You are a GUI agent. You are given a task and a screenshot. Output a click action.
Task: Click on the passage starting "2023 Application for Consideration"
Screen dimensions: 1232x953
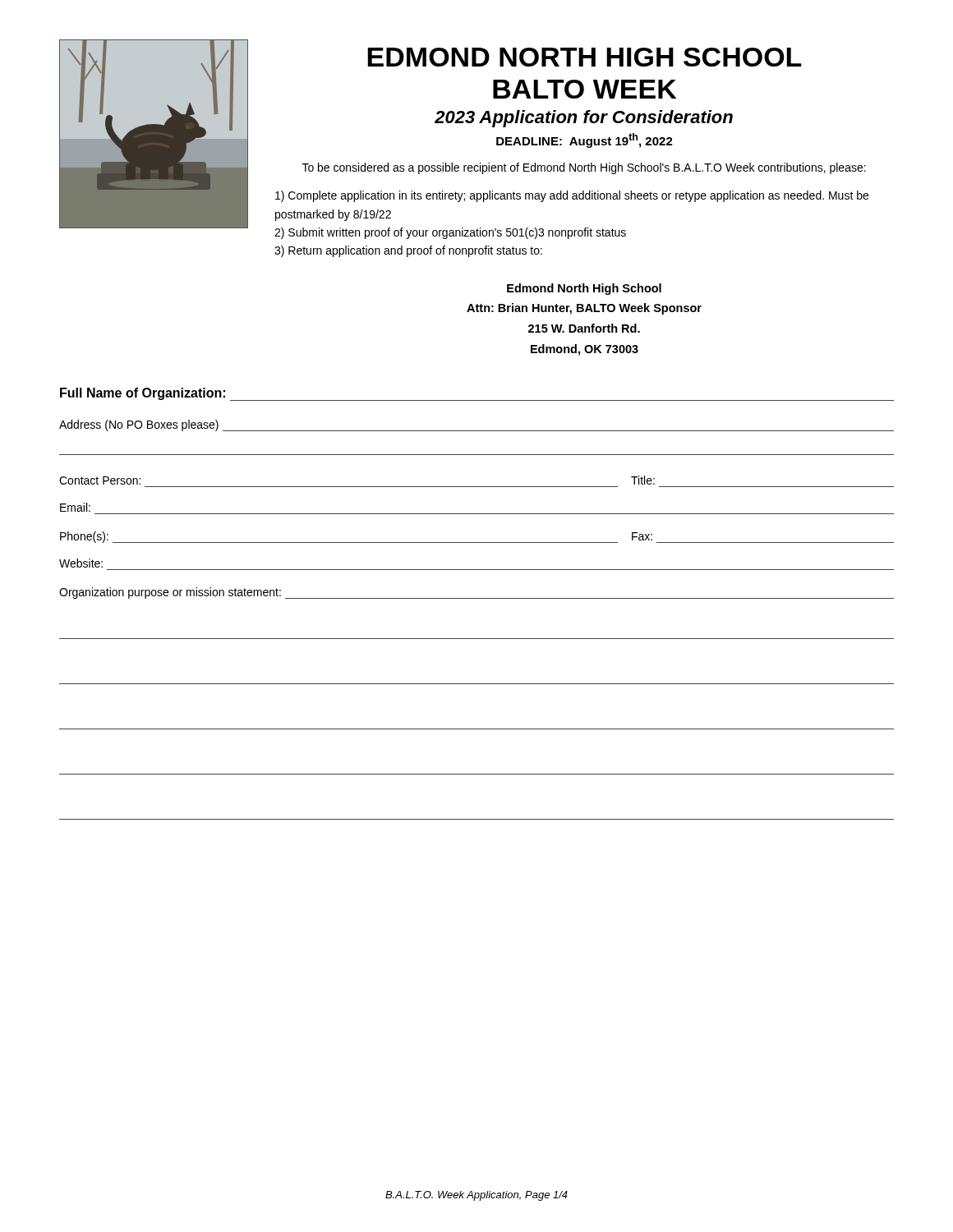(x=584, y=117)
